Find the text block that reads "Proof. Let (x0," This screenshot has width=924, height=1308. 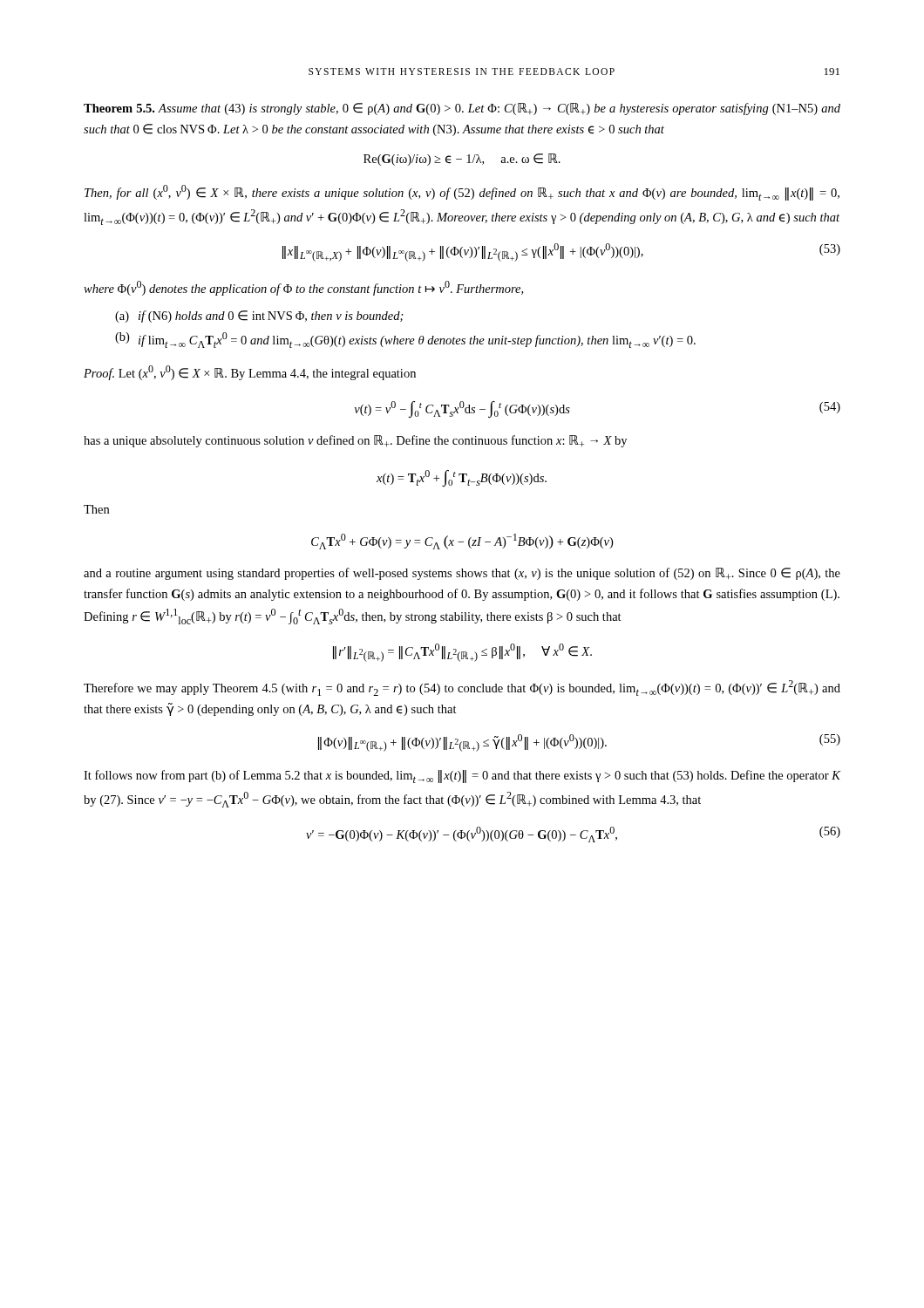coord(250,373)
